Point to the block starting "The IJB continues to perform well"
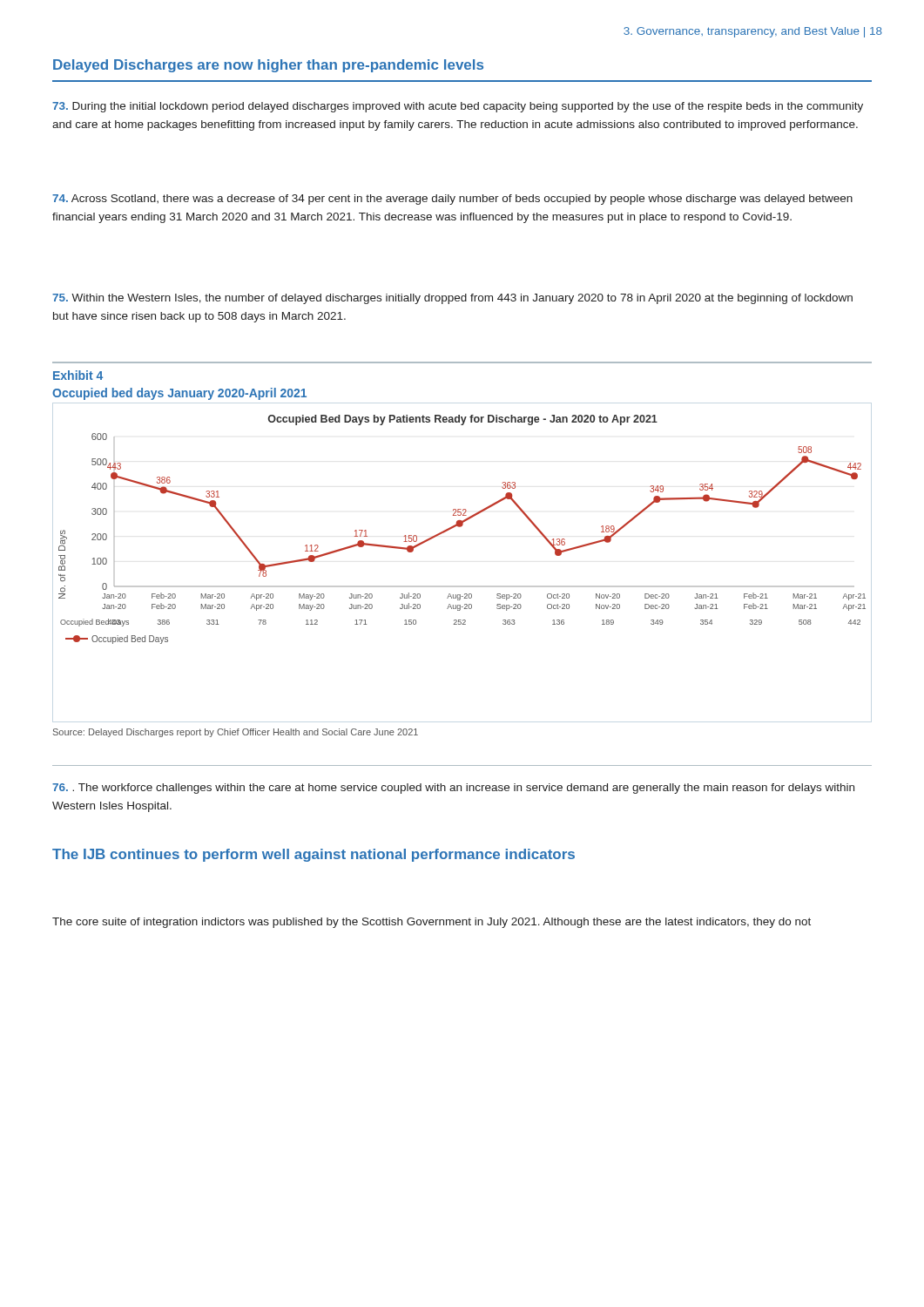924x1307 pixels. click(462, 855)
